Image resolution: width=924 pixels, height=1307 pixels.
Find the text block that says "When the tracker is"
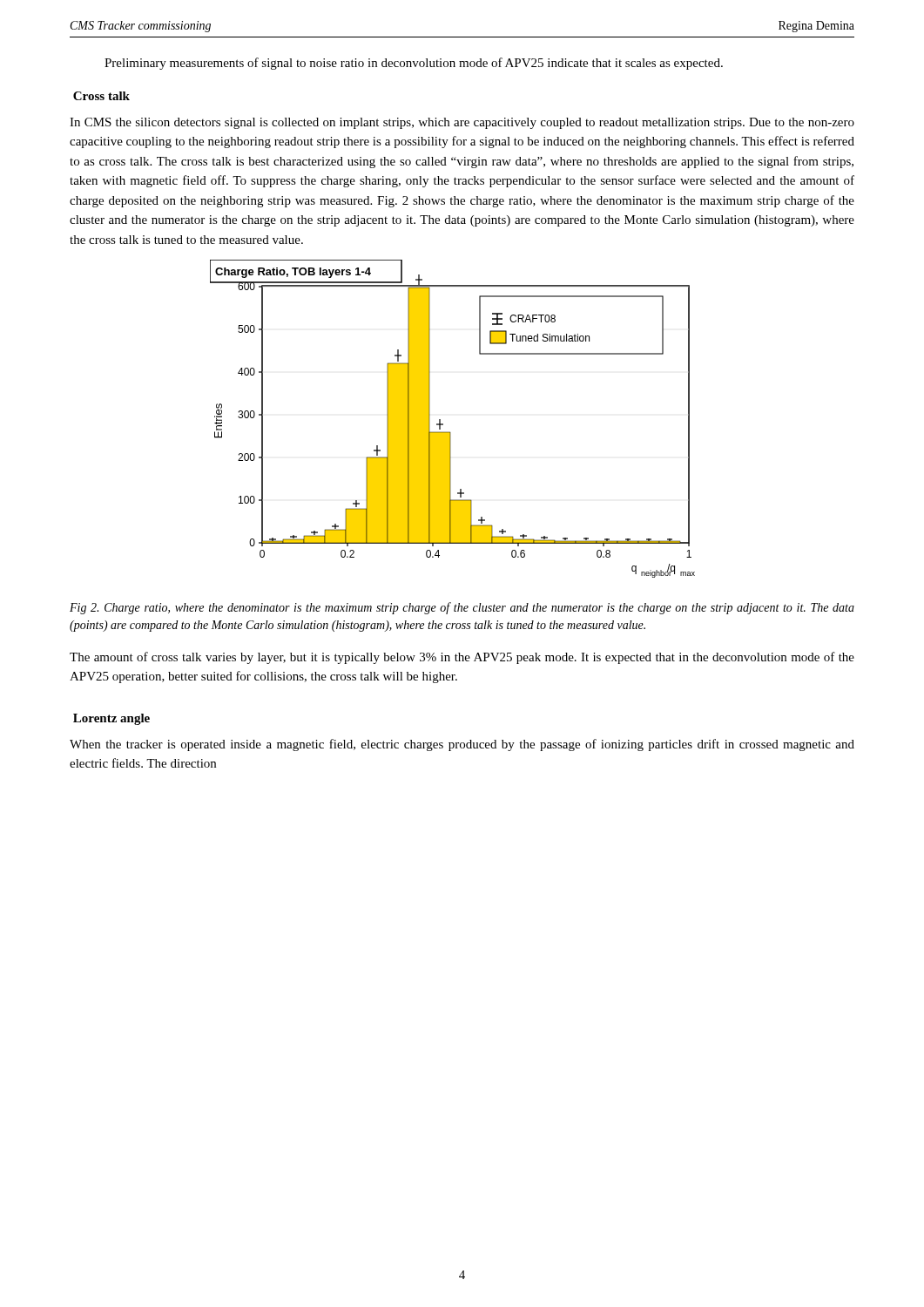[462, 754]
